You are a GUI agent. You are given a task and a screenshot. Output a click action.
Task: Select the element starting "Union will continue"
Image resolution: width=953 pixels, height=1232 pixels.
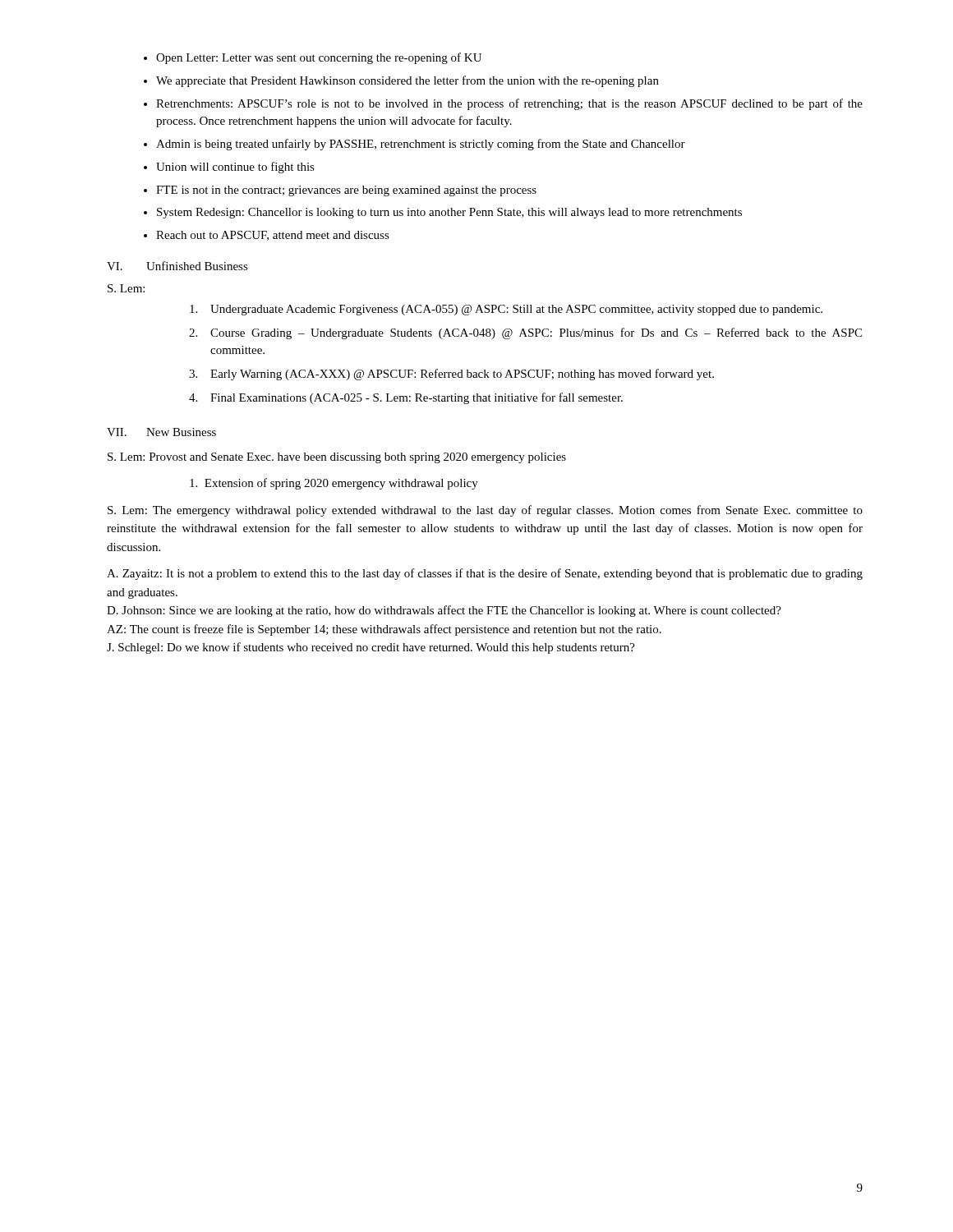[235, 168]
